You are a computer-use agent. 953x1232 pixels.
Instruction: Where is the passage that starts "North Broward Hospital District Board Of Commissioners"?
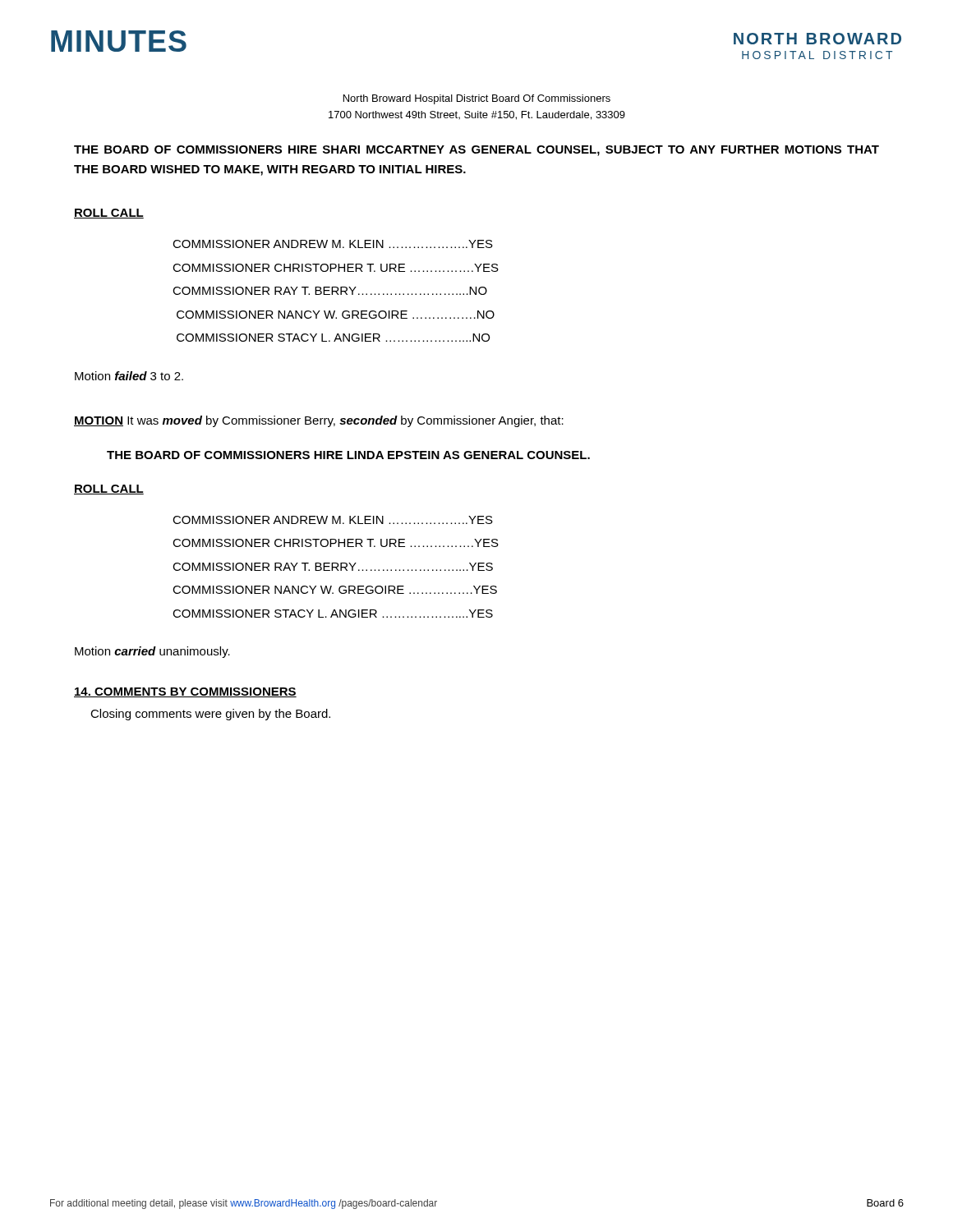tap(476, 106)
